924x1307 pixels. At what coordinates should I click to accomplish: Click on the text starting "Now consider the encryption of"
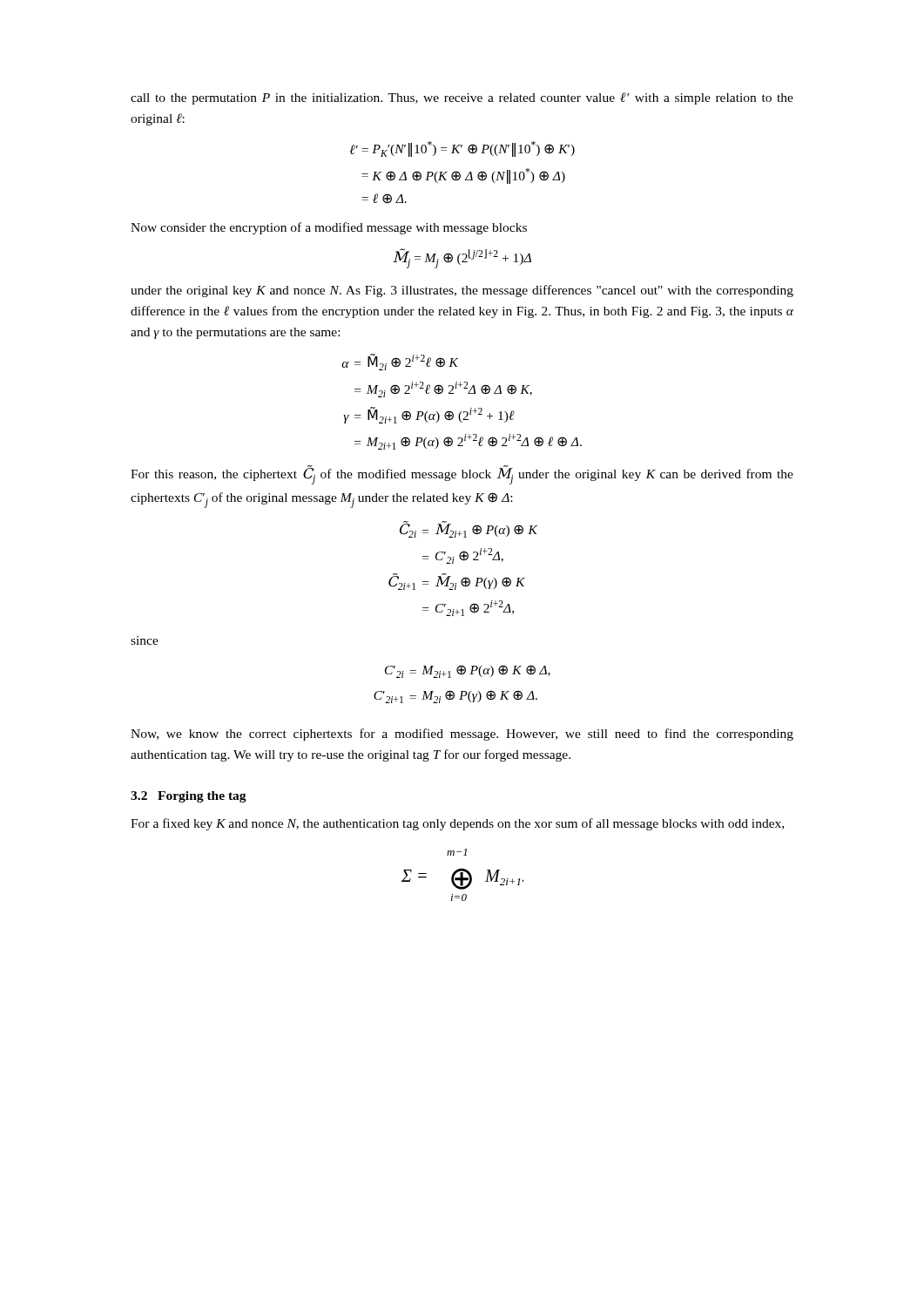(329, 227)
